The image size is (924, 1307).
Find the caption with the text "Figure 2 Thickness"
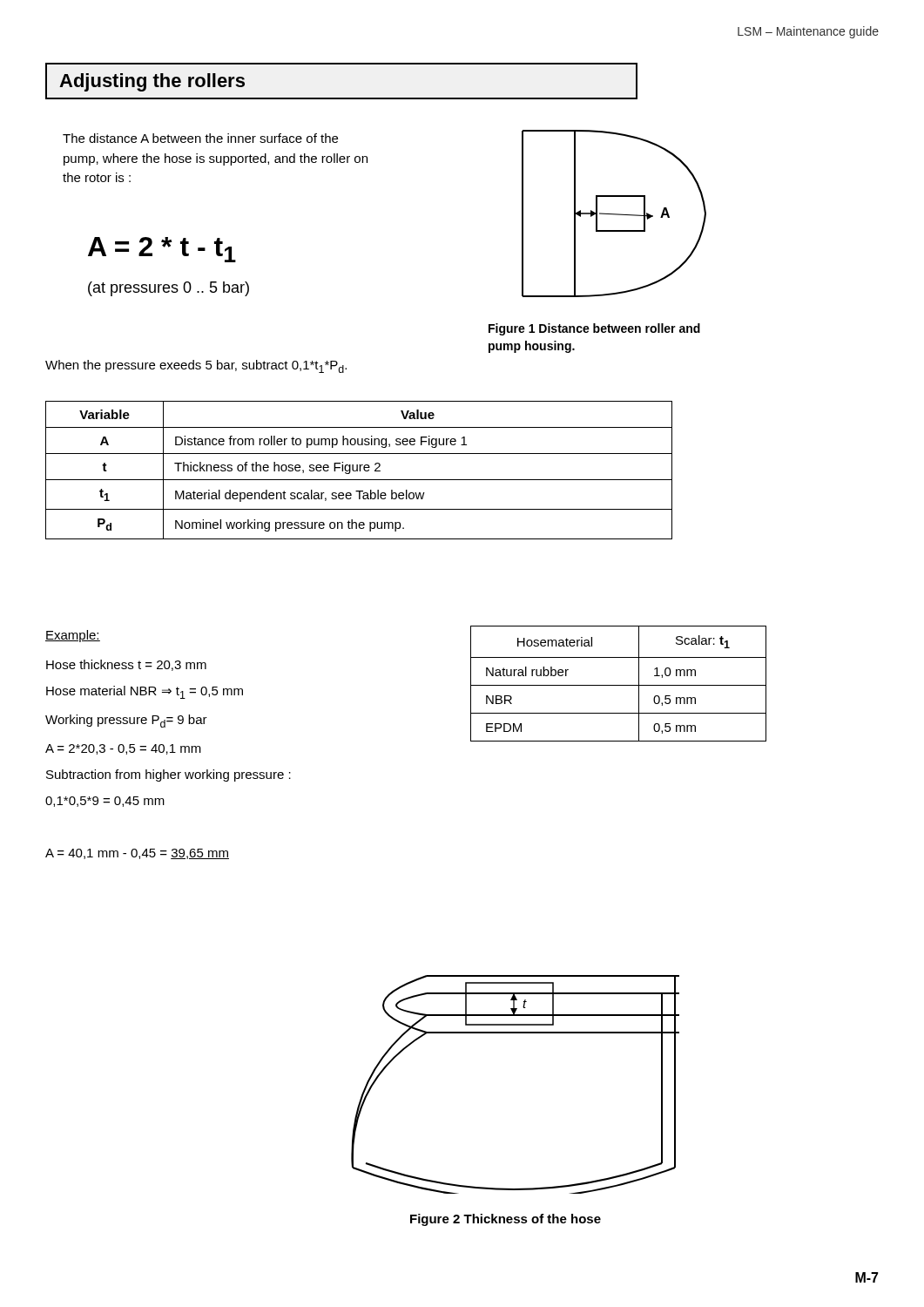pyautogui.click(x=505, y=1219)
